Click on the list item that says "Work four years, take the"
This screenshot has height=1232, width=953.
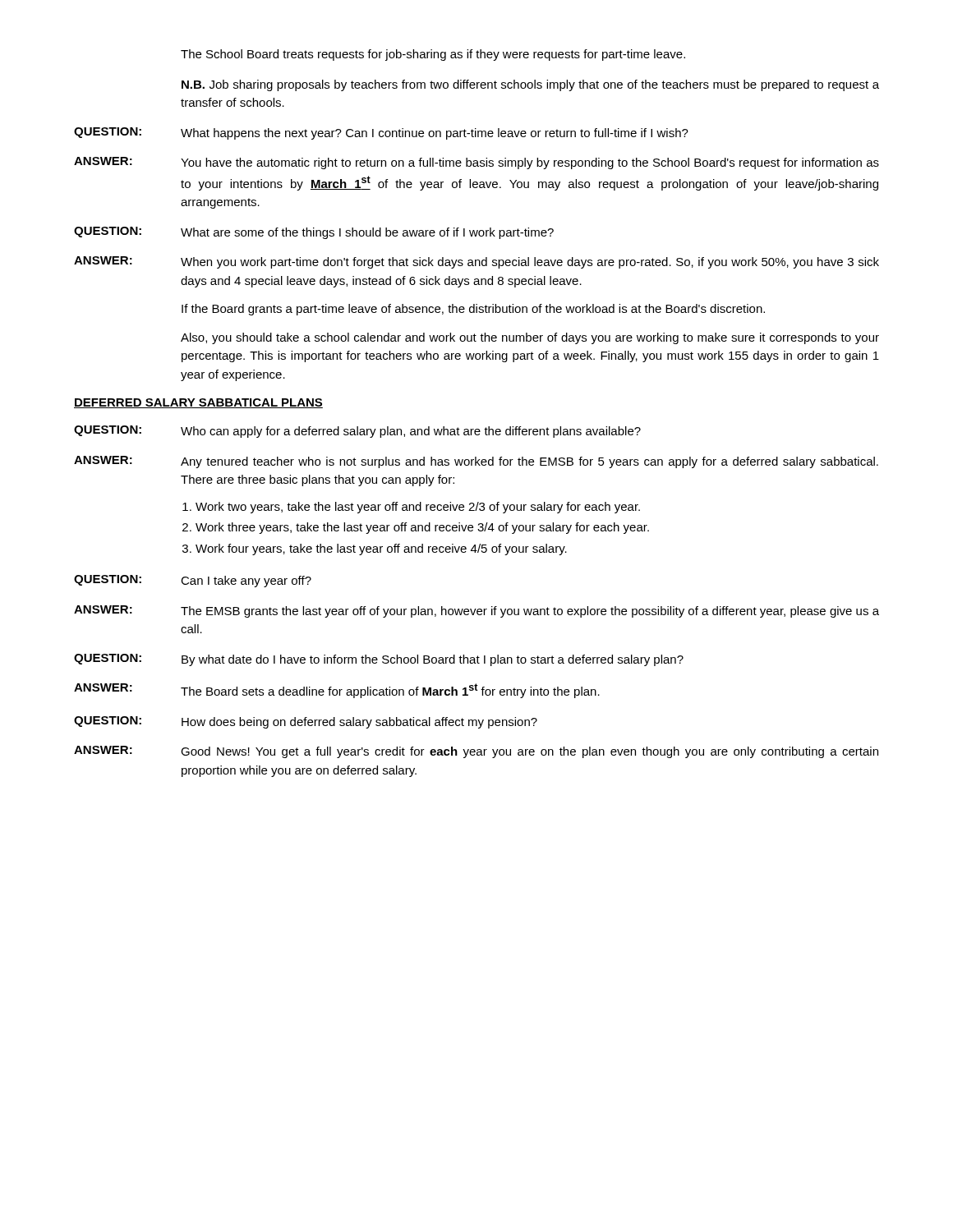pyautogui.click(x=381, y=548)
